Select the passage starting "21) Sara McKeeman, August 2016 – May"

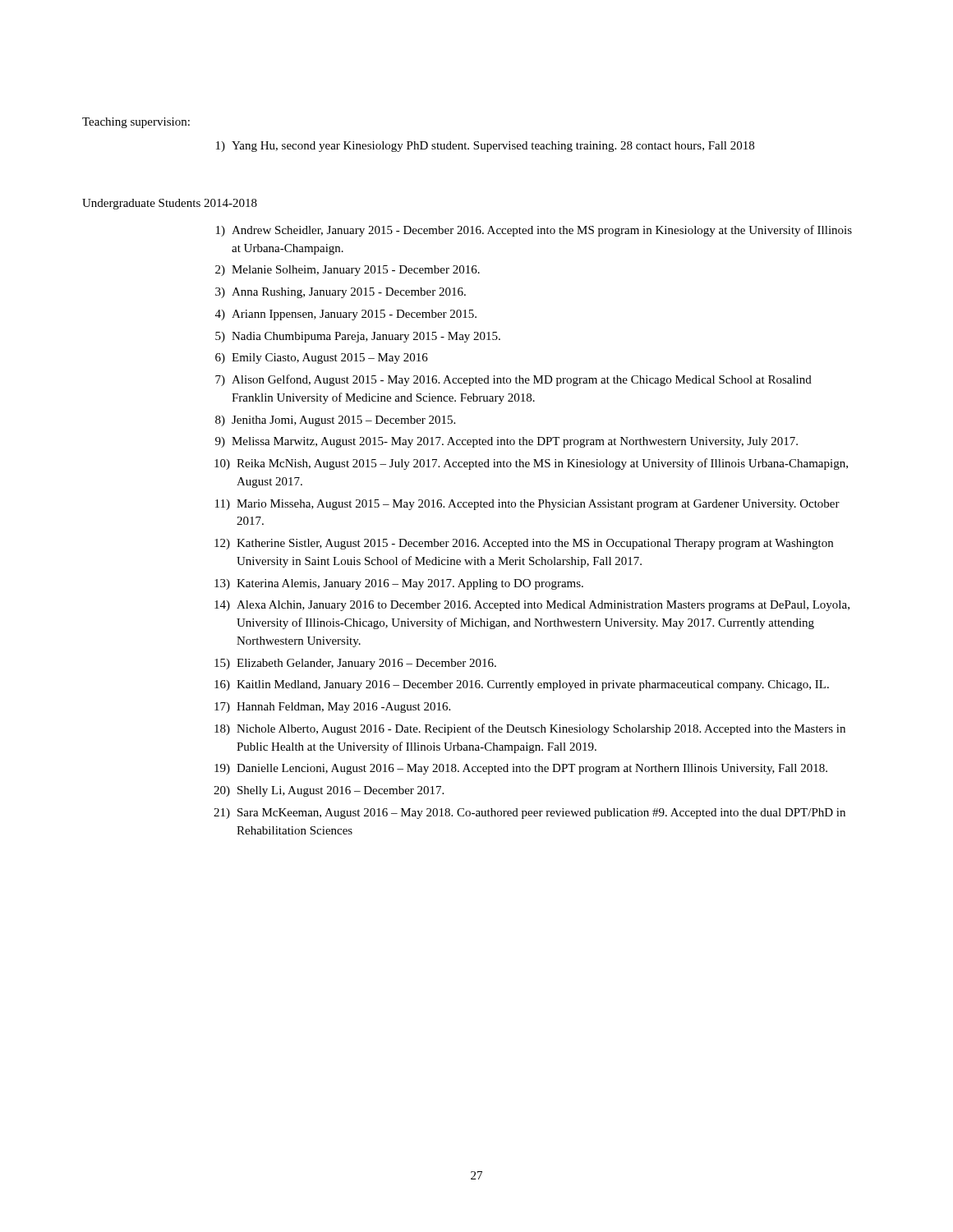click(x=526, y=822)
